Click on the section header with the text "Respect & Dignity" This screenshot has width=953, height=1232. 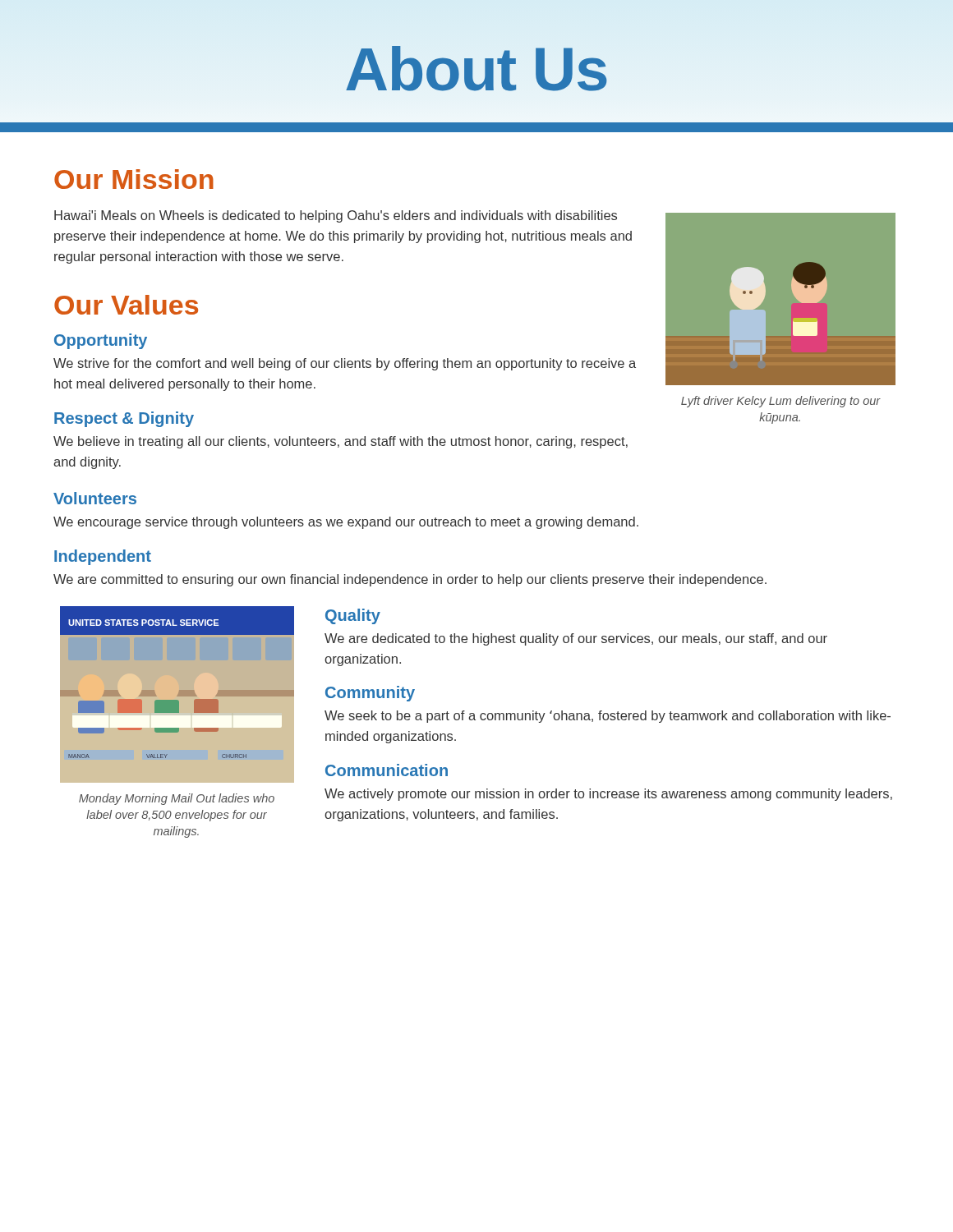(124, 418)
